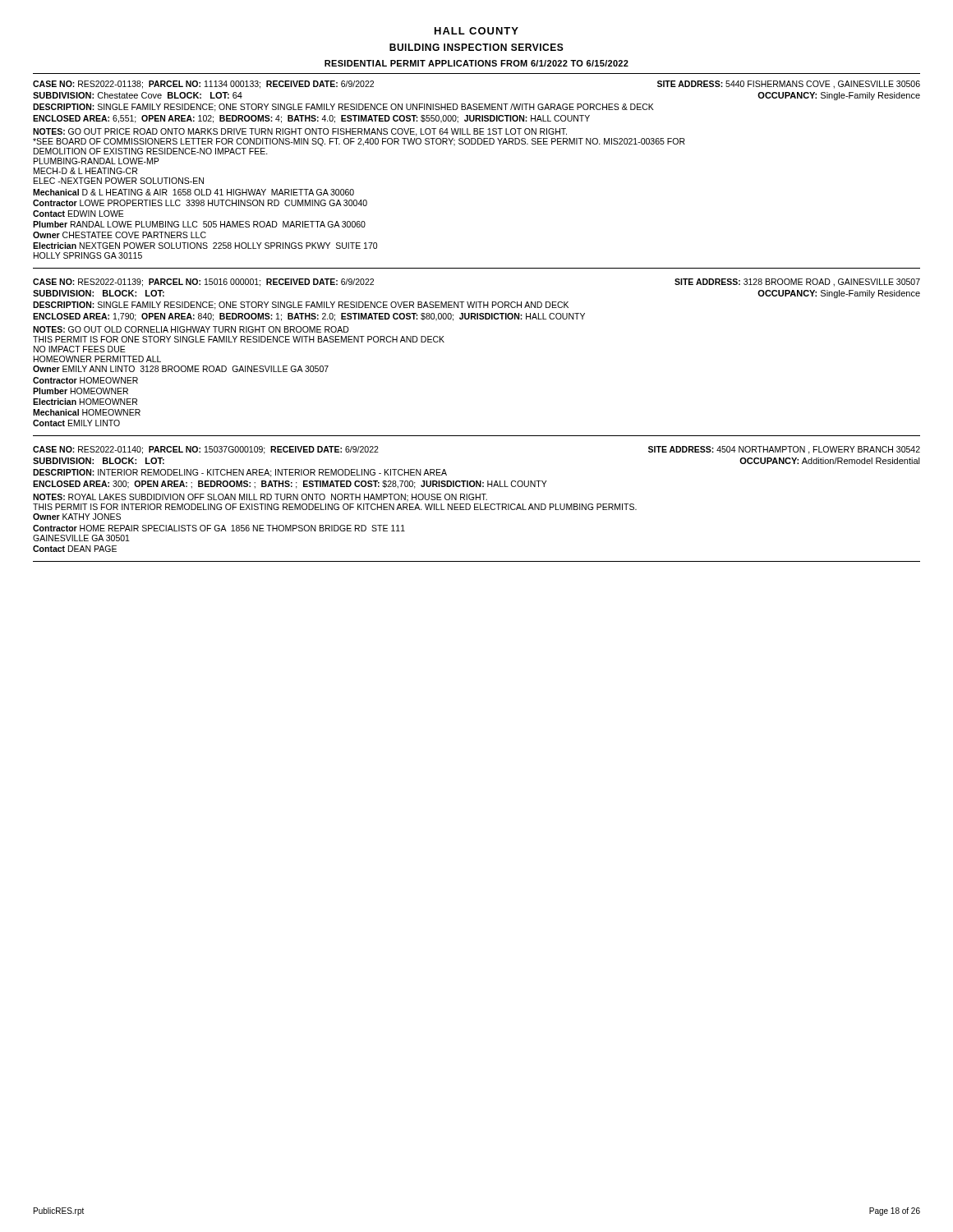Select the text block that says "CASE NO: RES2022-01139; PARCEL"
The image size is (953, 1232).
[x=199, y=281]
